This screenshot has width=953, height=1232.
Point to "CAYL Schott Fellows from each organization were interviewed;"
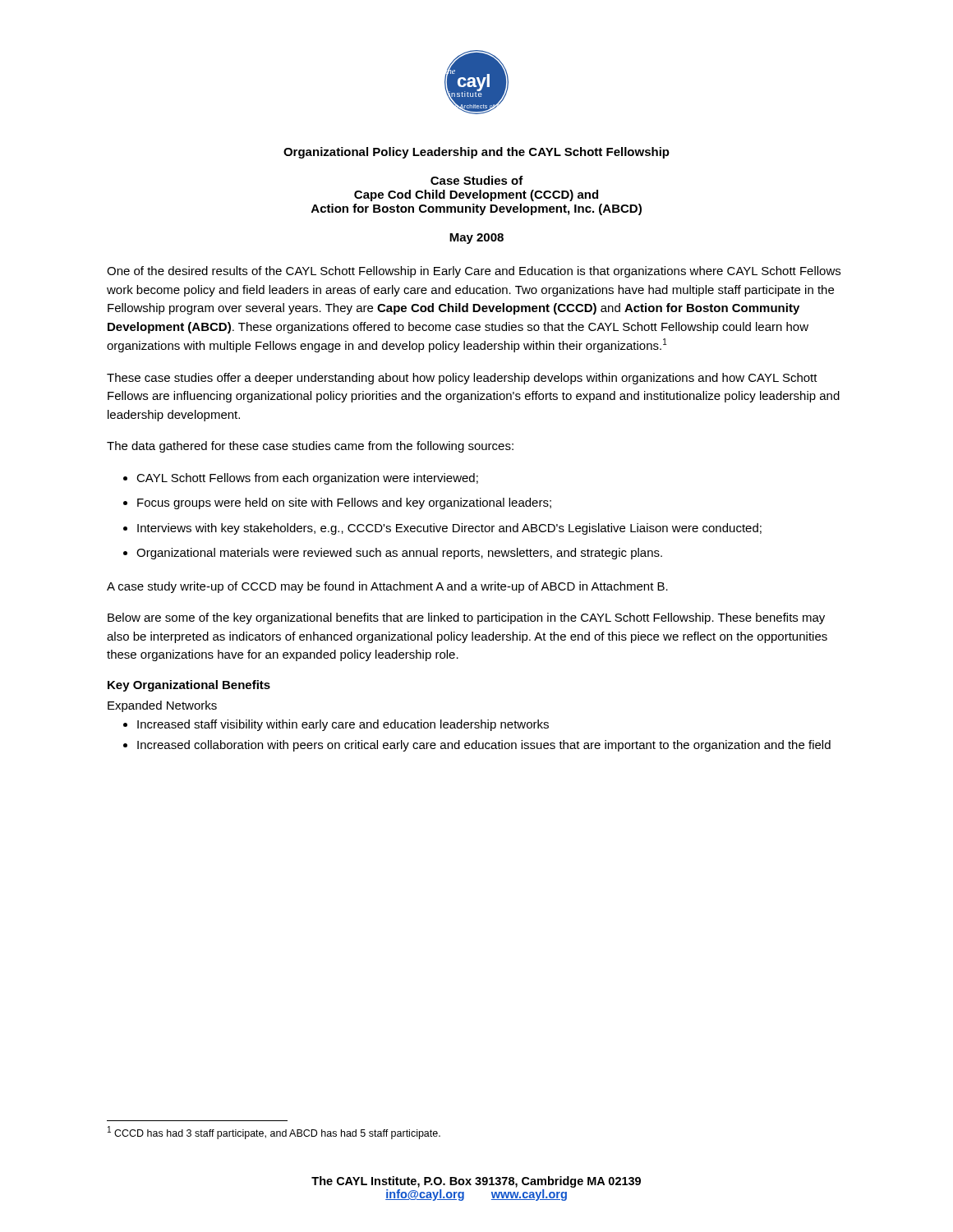tap(308, 477)
